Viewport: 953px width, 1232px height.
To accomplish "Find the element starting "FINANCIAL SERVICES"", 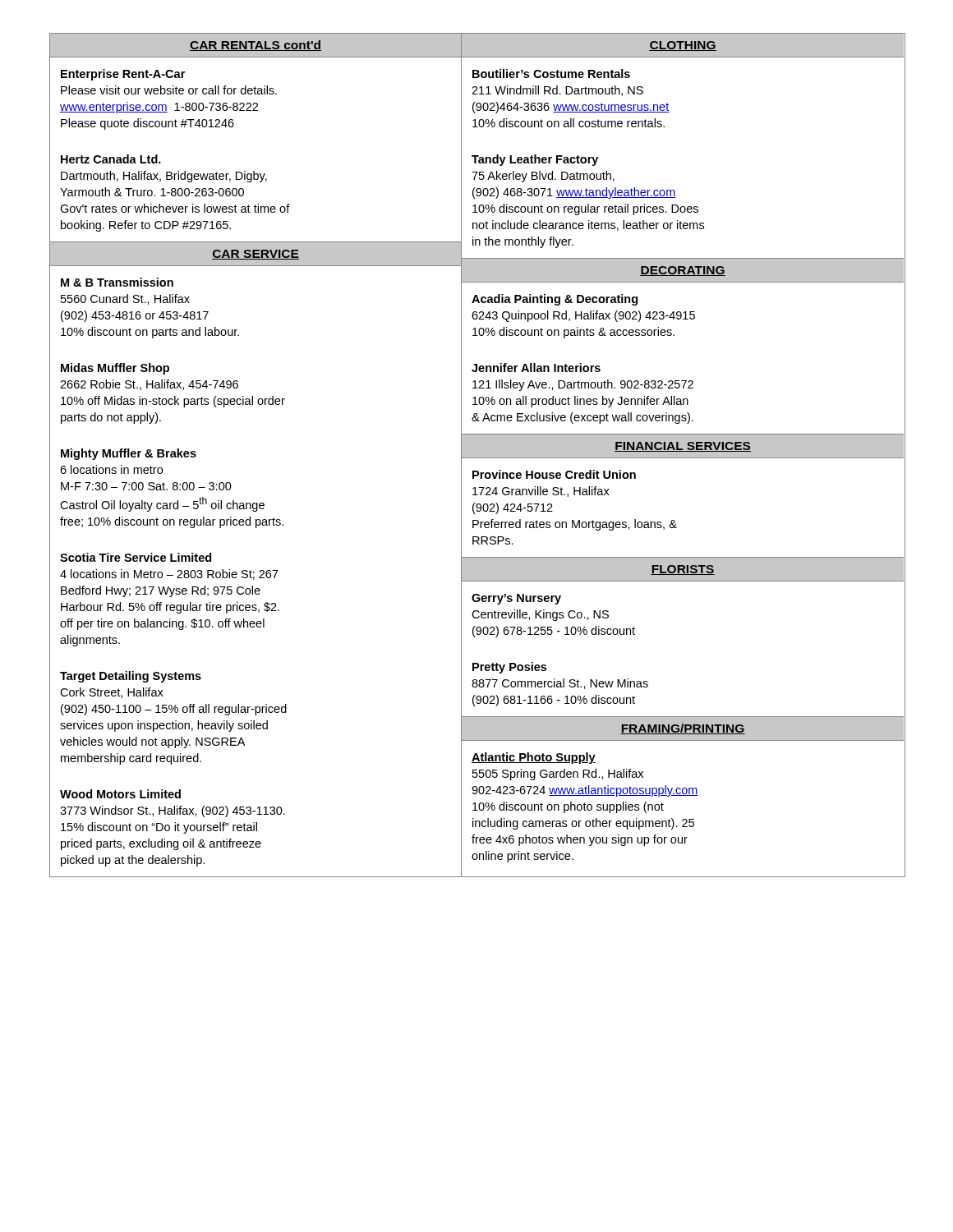I will [683, 446].
